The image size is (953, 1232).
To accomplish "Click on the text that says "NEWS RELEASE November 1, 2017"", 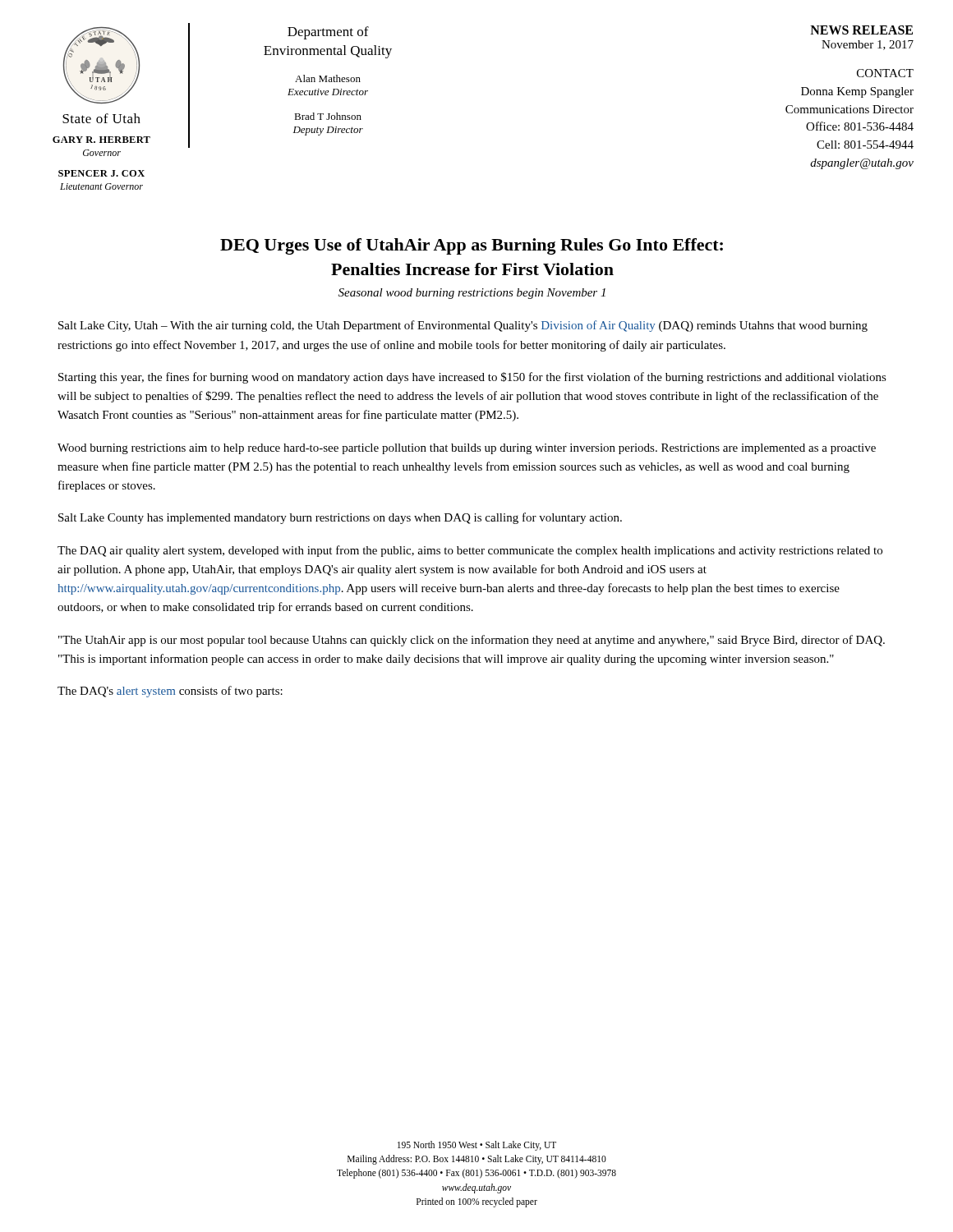I will click(862, 37).
